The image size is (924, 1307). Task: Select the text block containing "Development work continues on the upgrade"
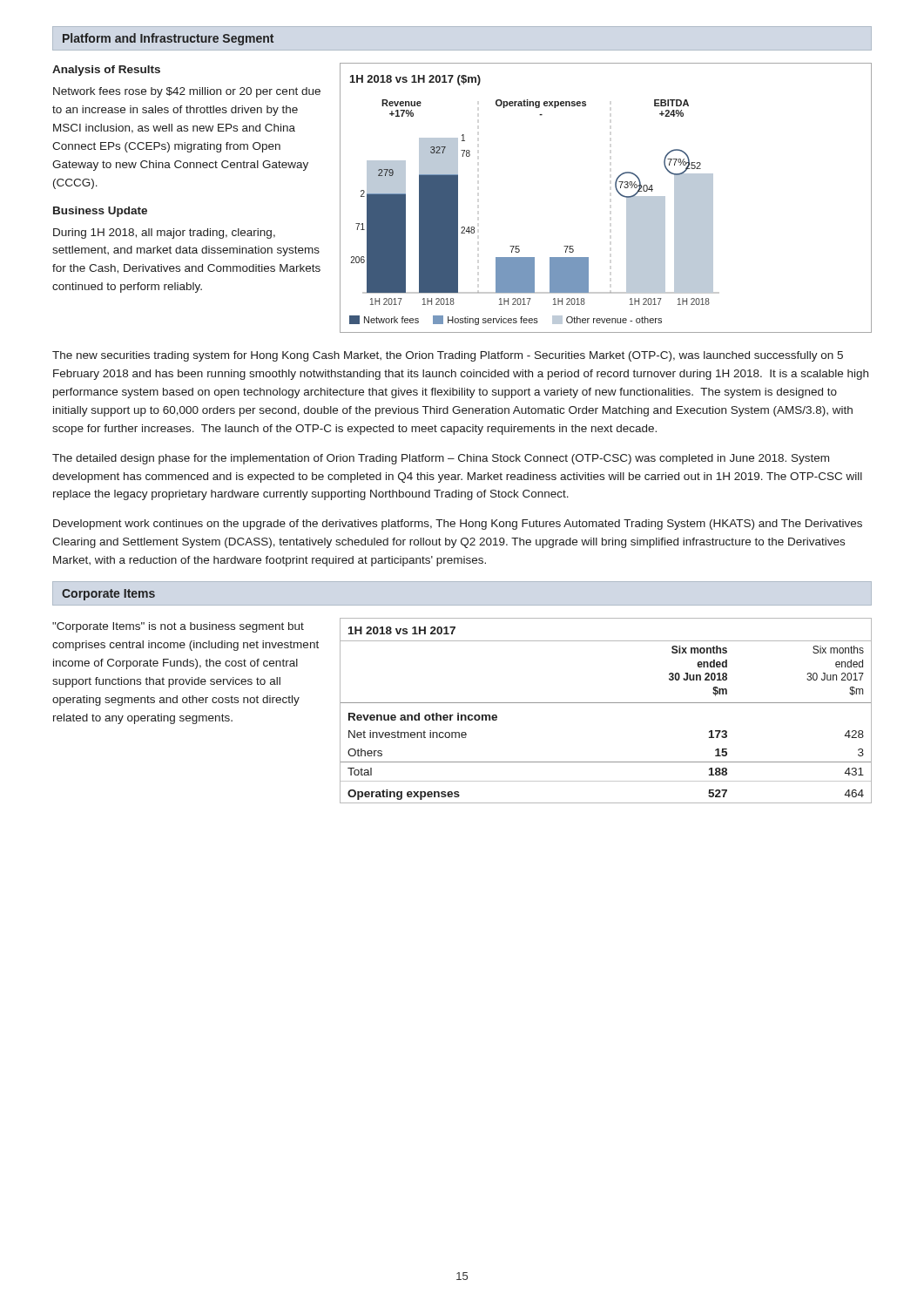click(x=457, y=542)
